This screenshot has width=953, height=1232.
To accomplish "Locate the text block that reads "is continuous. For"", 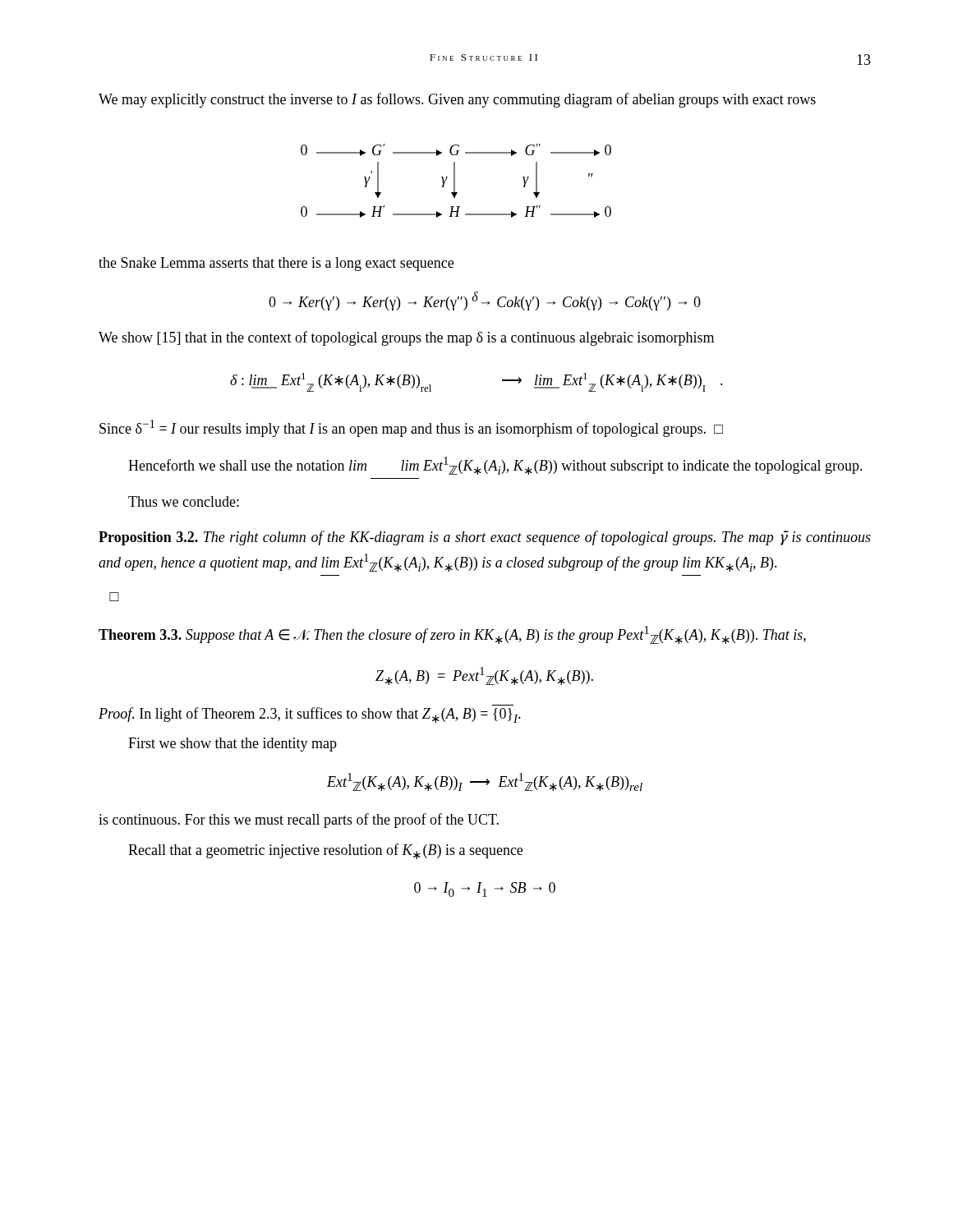I will (485, 837).
